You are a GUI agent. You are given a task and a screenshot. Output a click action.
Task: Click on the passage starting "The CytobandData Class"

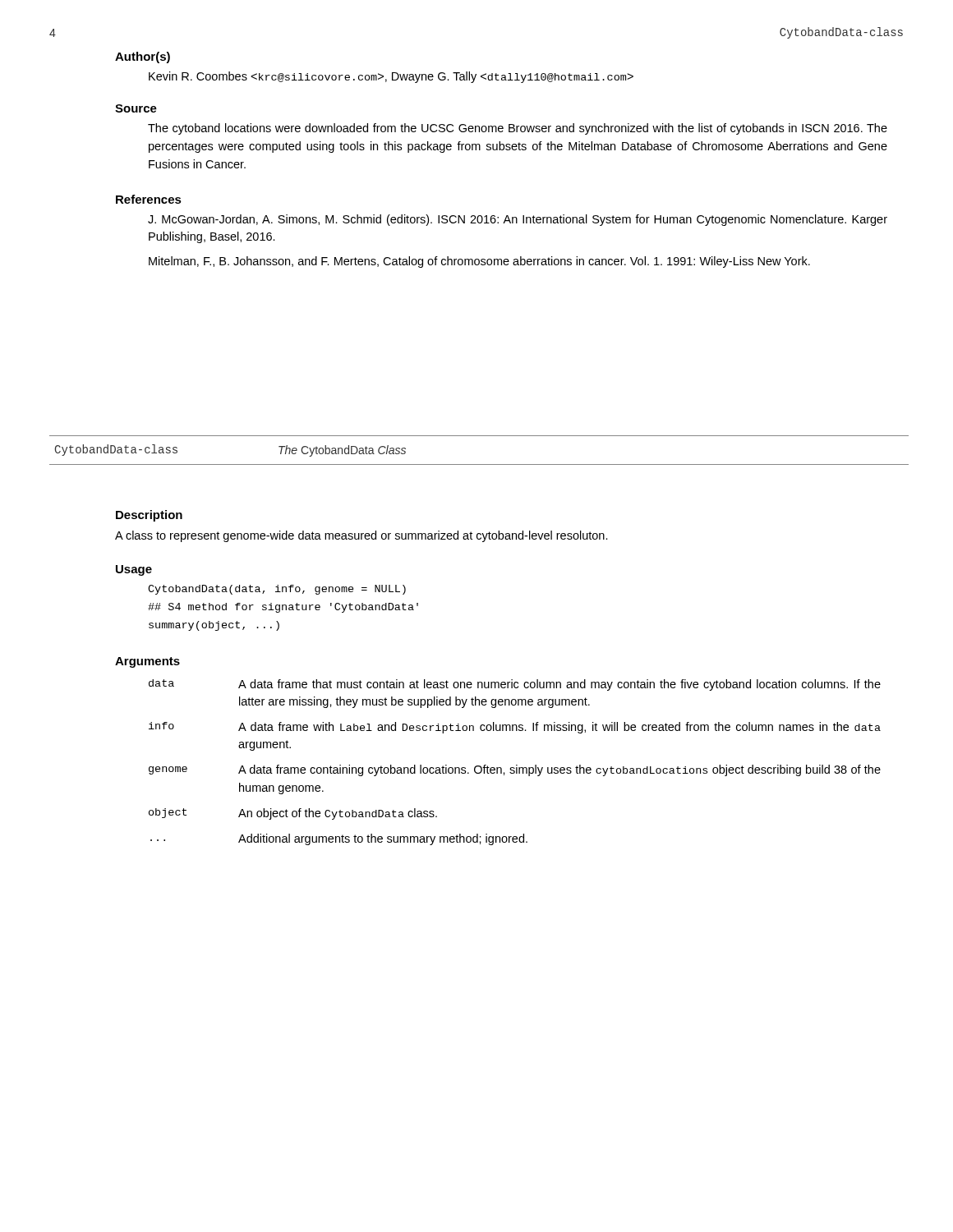(x=342, y=450)
